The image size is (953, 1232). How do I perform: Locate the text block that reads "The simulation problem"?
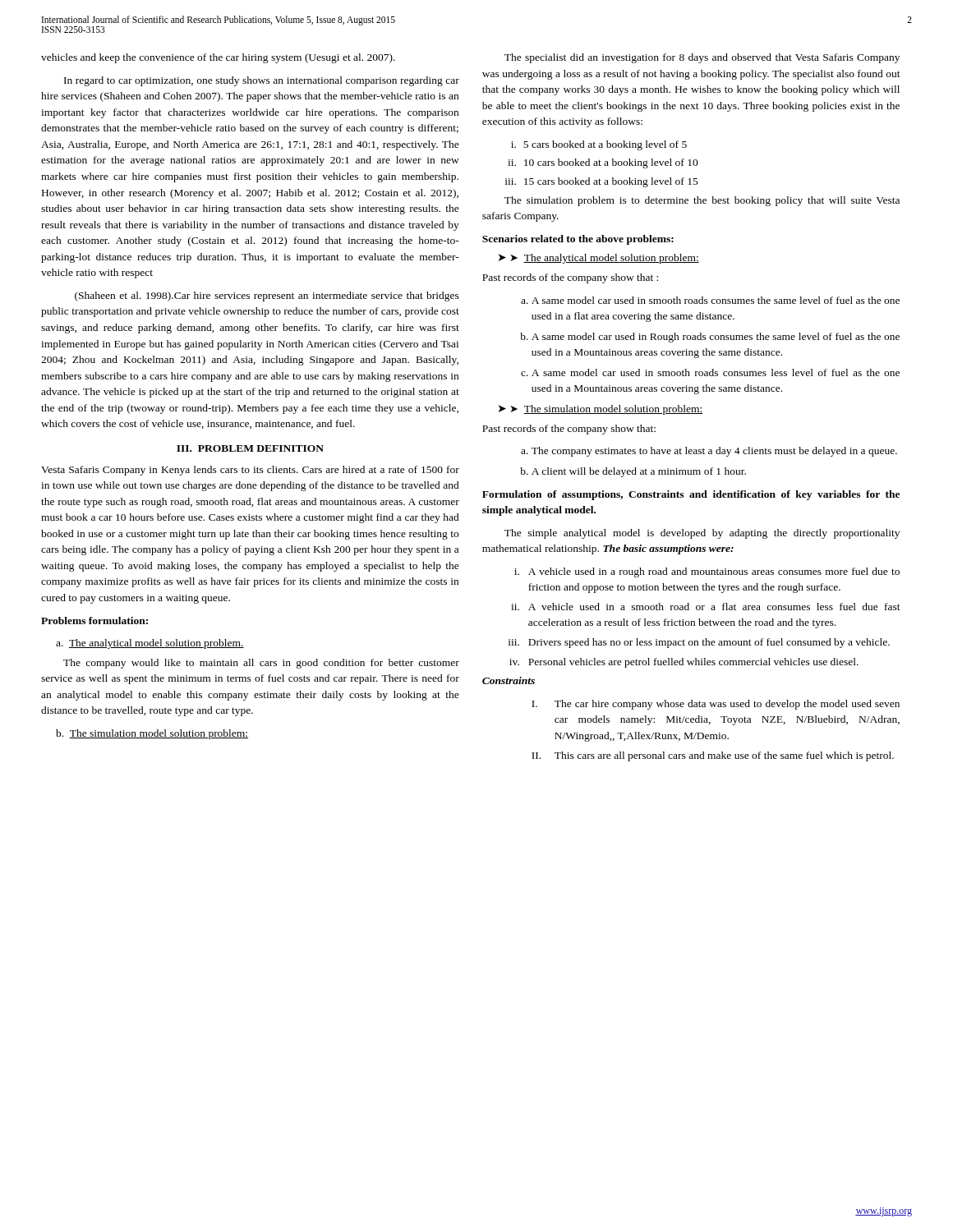pyautogui.click(x=691, y=208)
